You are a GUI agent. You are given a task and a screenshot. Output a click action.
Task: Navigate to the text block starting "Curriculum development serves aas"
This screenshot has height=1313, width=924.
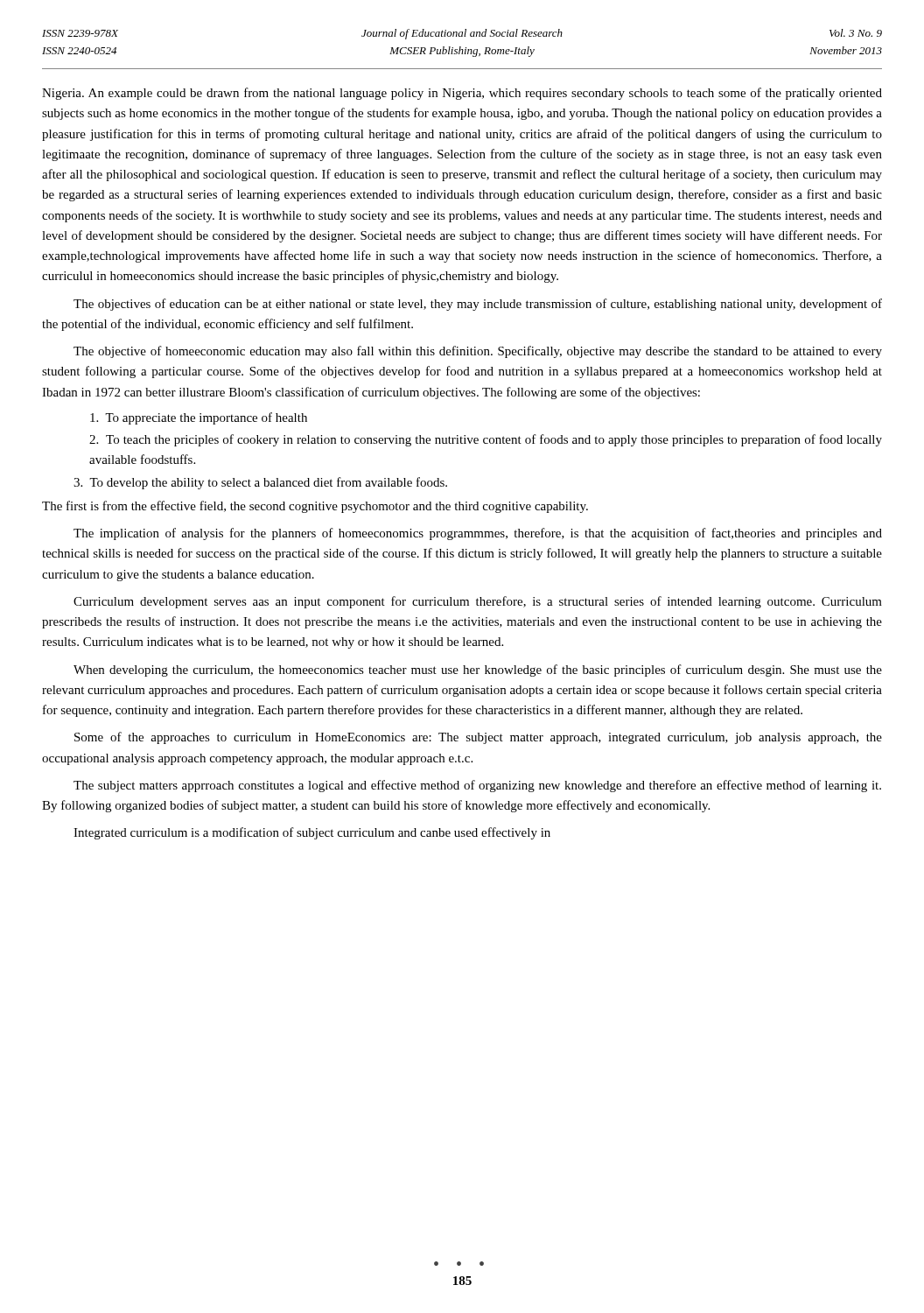click(462, 622)
